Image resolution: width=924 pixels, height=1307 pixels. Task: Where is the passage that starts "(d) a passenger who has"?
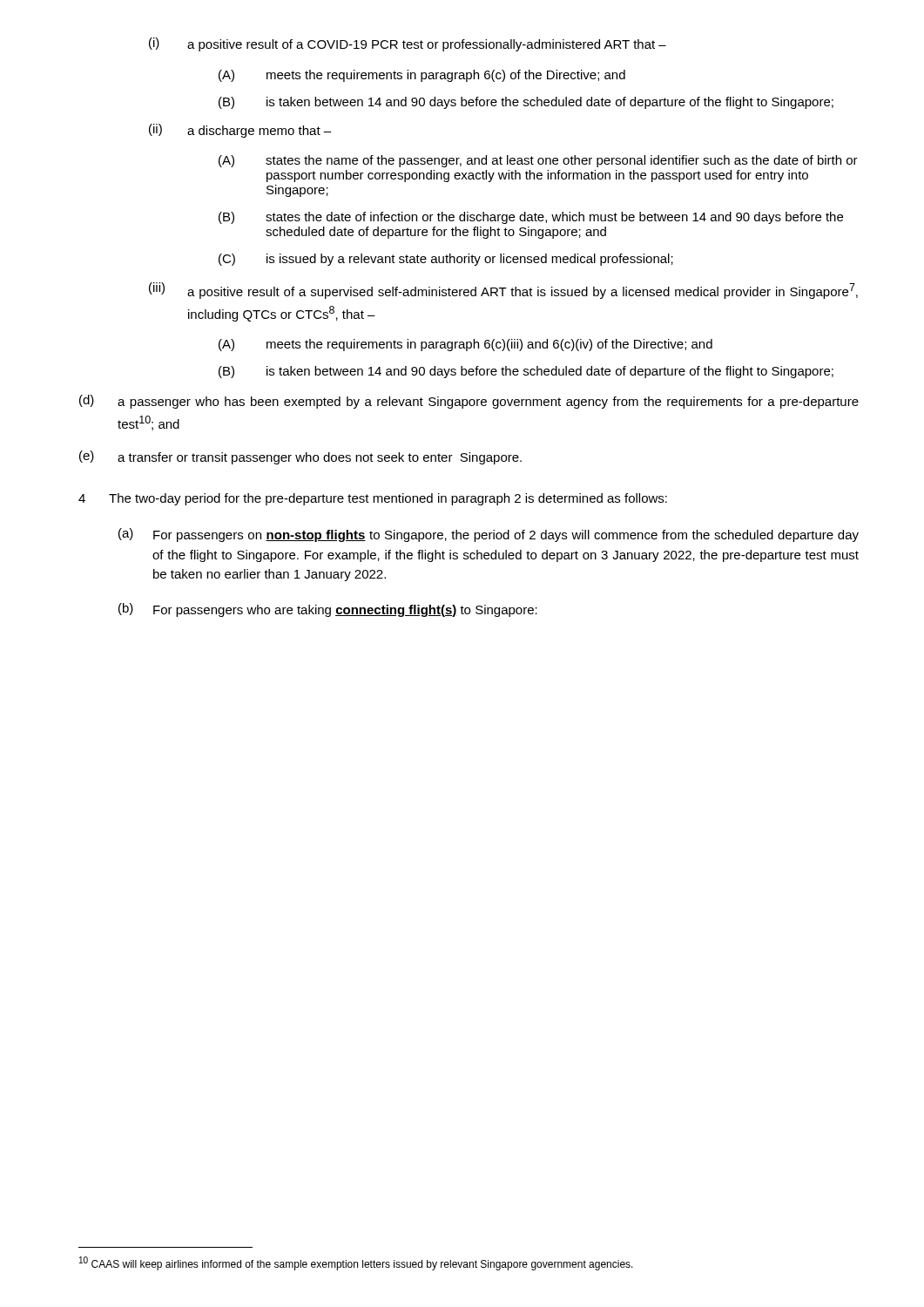469,413
